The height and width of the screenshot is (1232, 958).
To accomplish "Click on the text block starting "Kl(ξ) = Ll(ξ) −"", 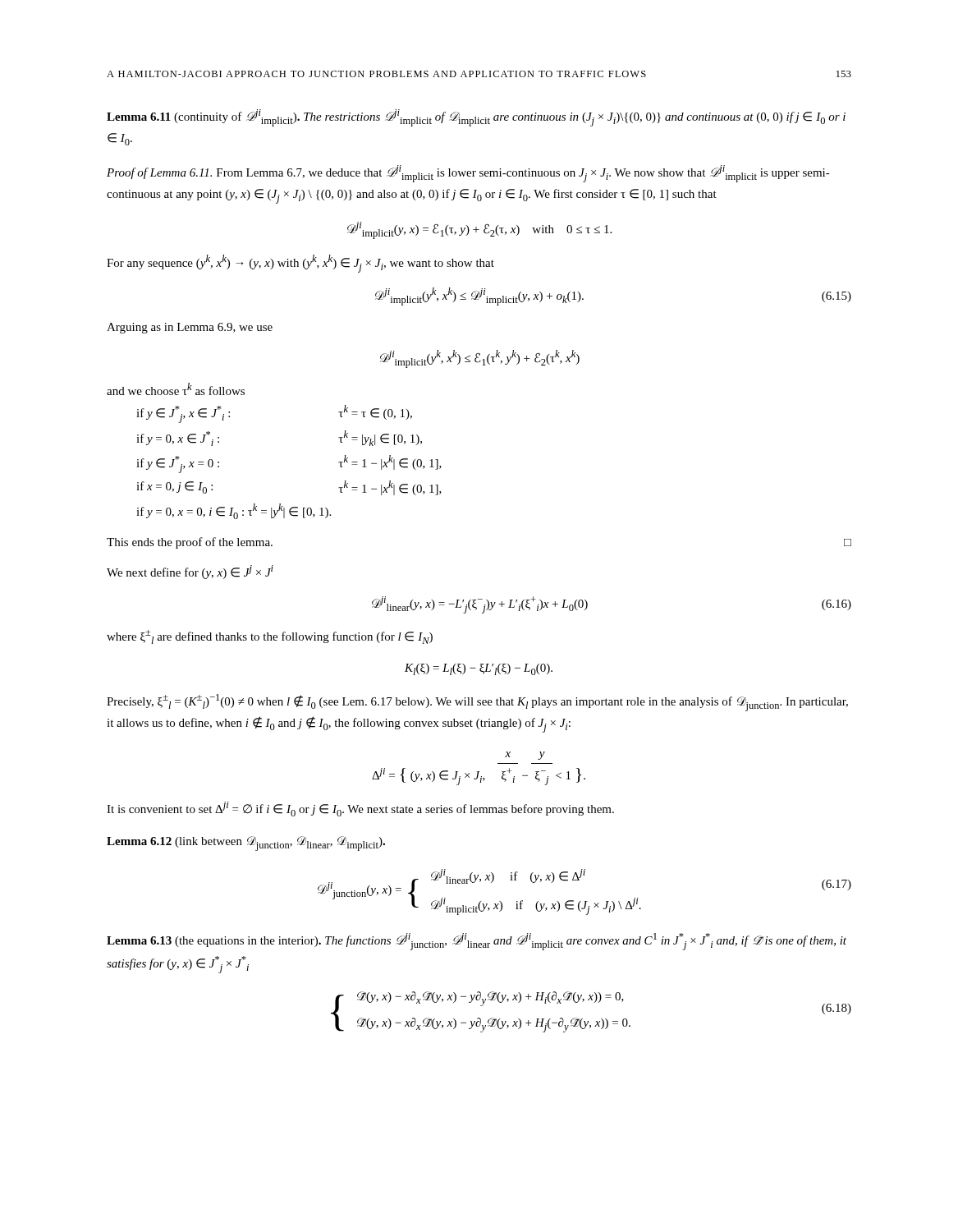I will point(479,669).
